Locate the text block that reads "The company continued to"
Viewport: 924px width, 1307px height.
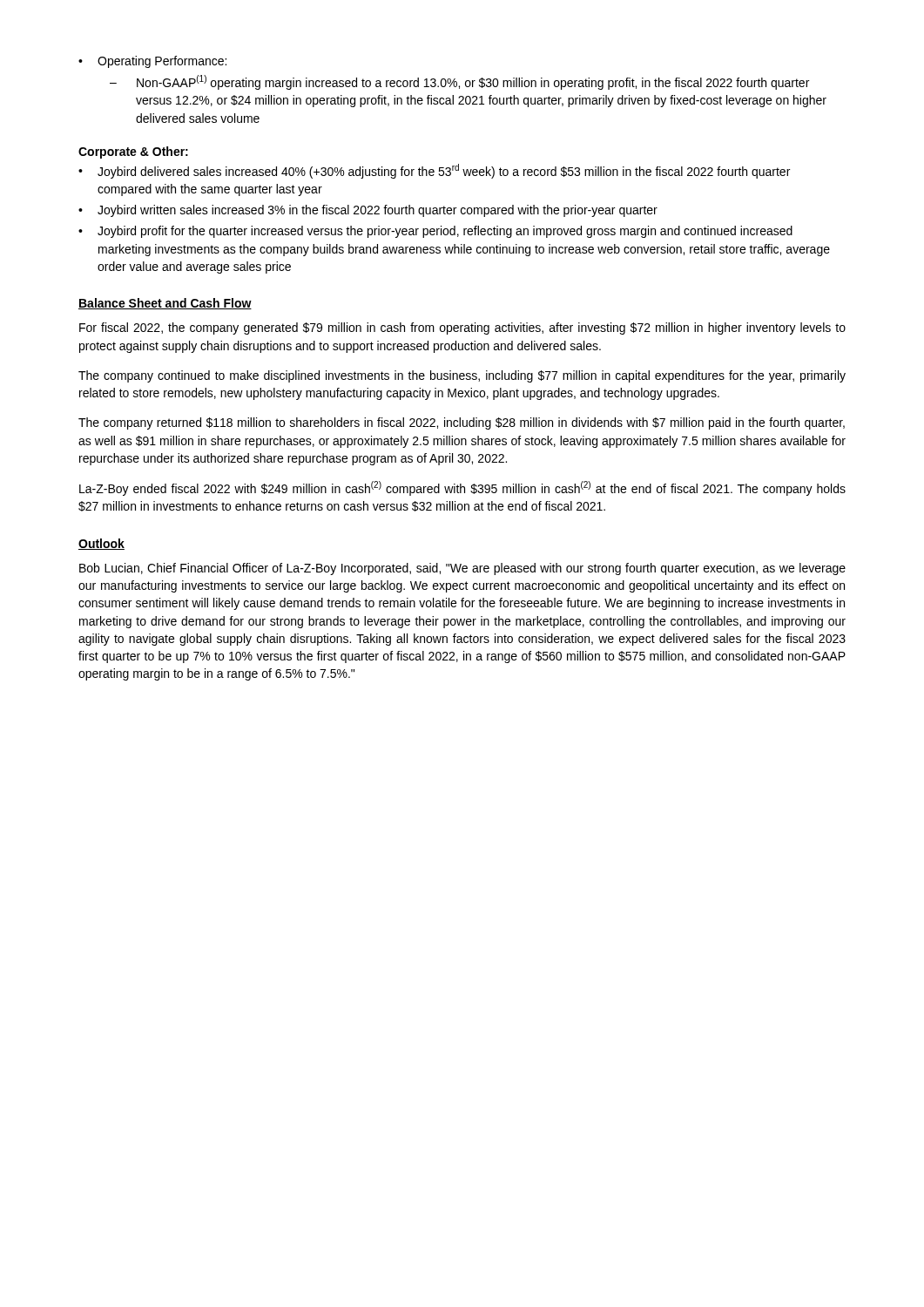pyautogui.click(x=462, y=384)
